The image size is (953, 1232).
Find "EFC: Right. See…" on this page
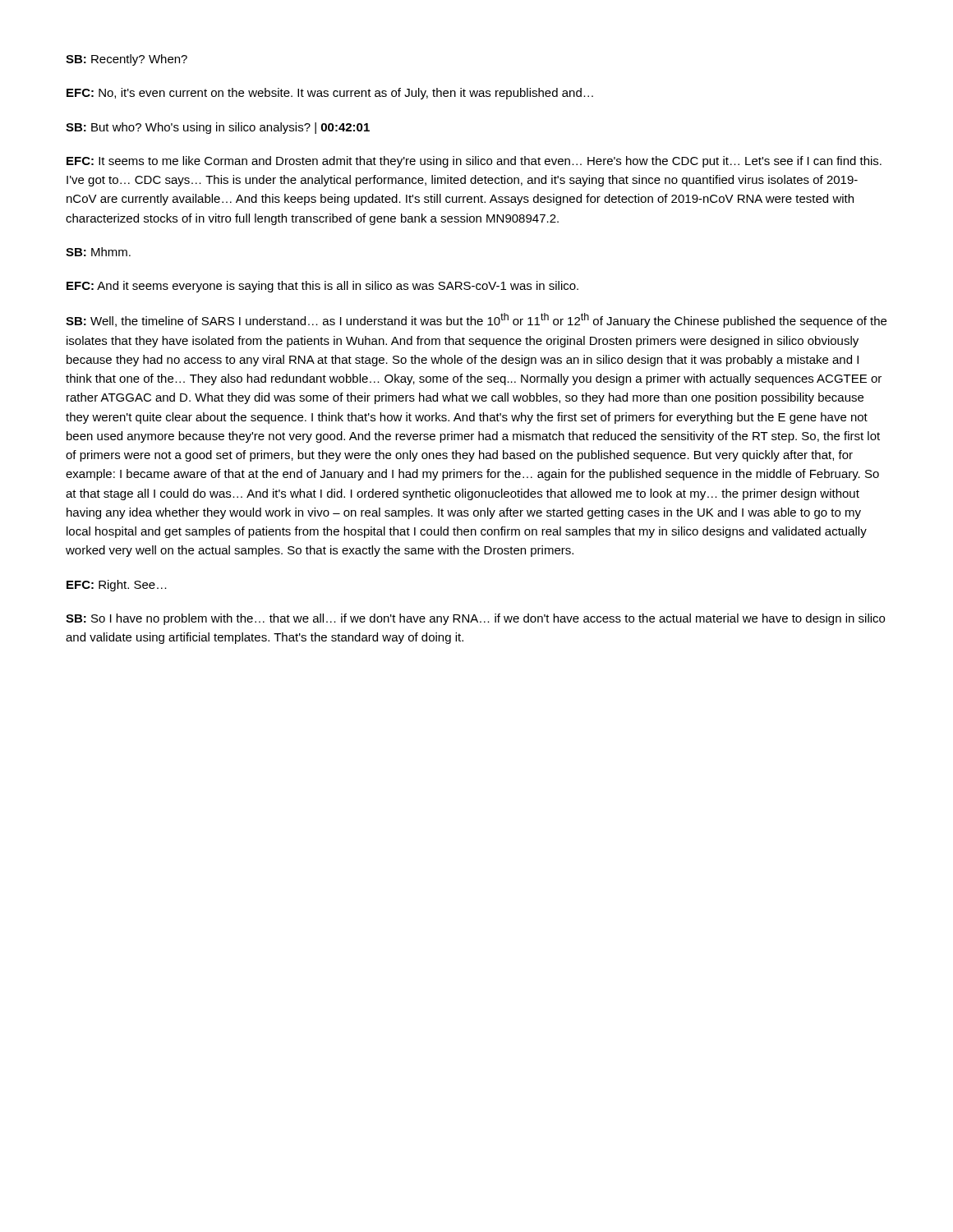click(117, 584)
